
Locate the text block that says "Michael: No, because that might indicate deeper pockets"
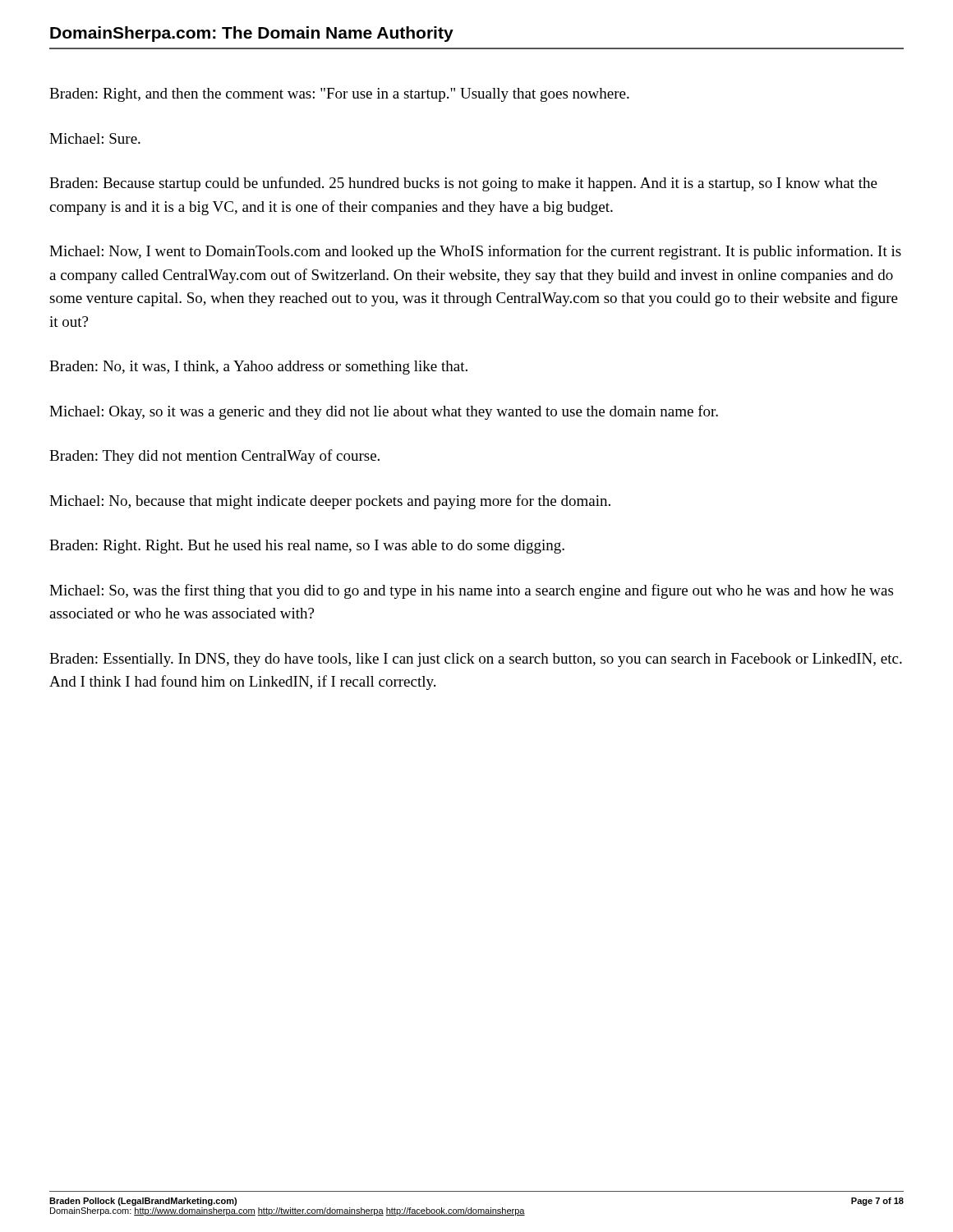click(330, 500)
